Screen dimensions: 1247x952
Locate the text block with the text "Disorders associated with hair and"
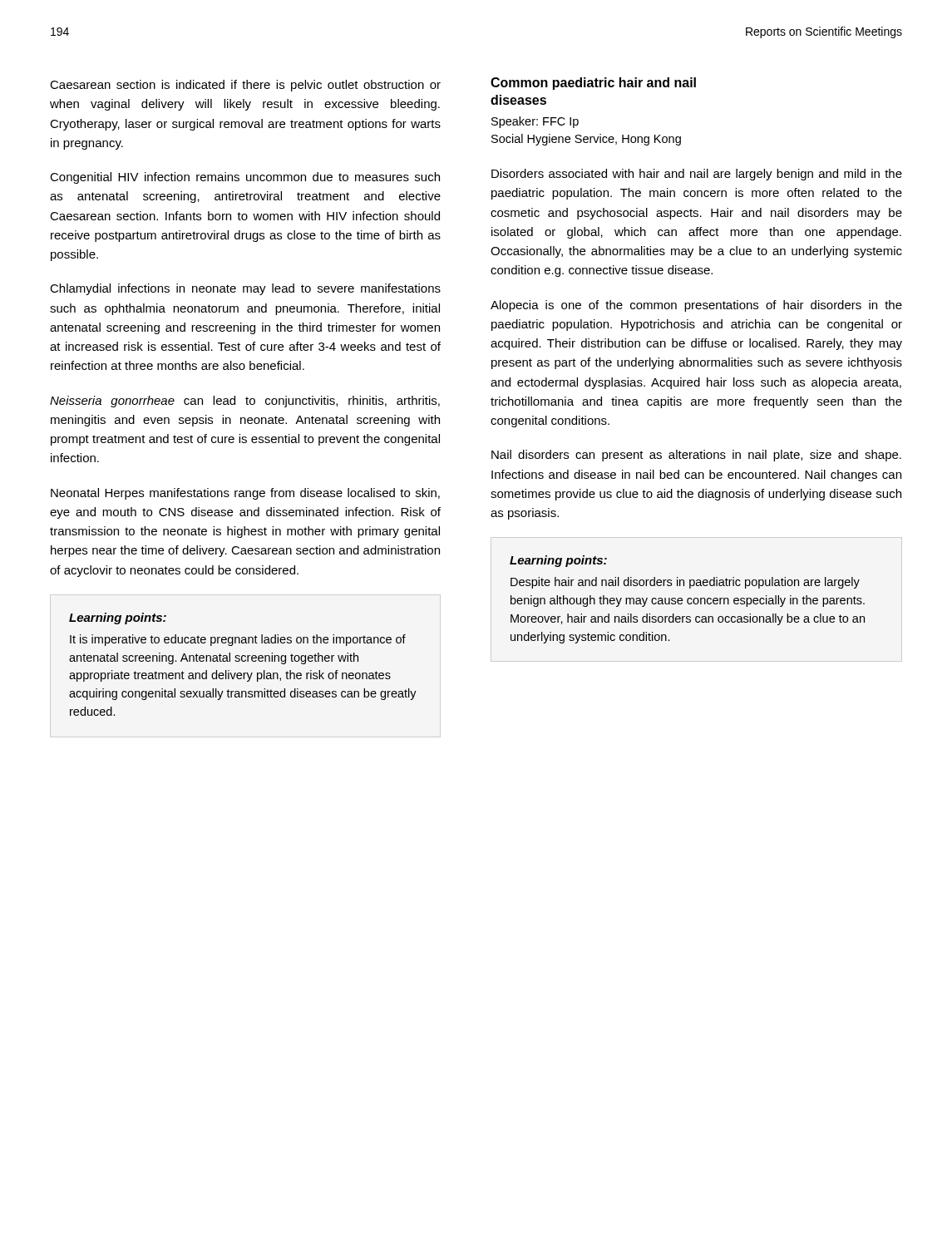696,222
